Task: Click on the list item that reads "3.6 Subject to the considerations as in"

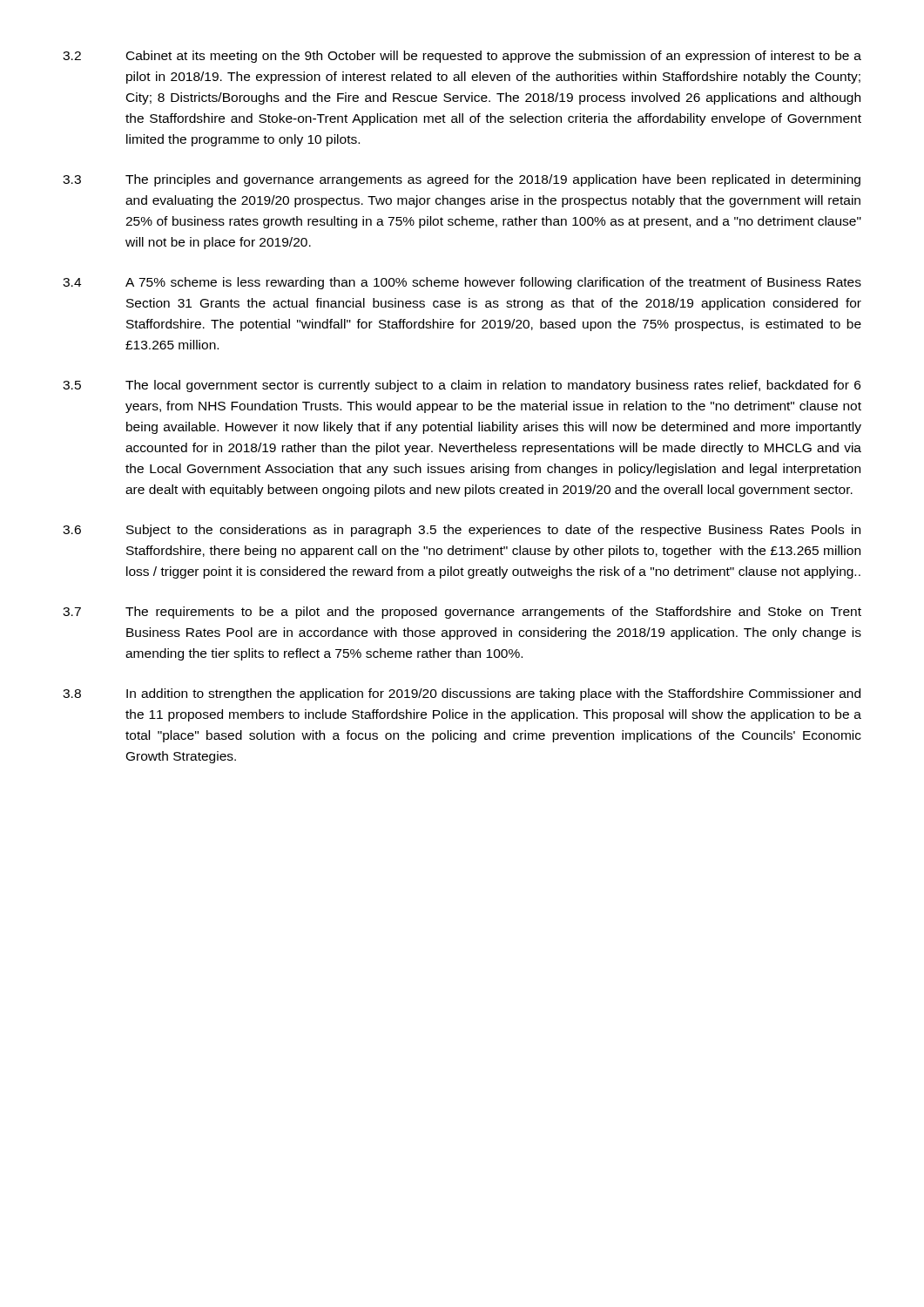Action: (462, 551)
